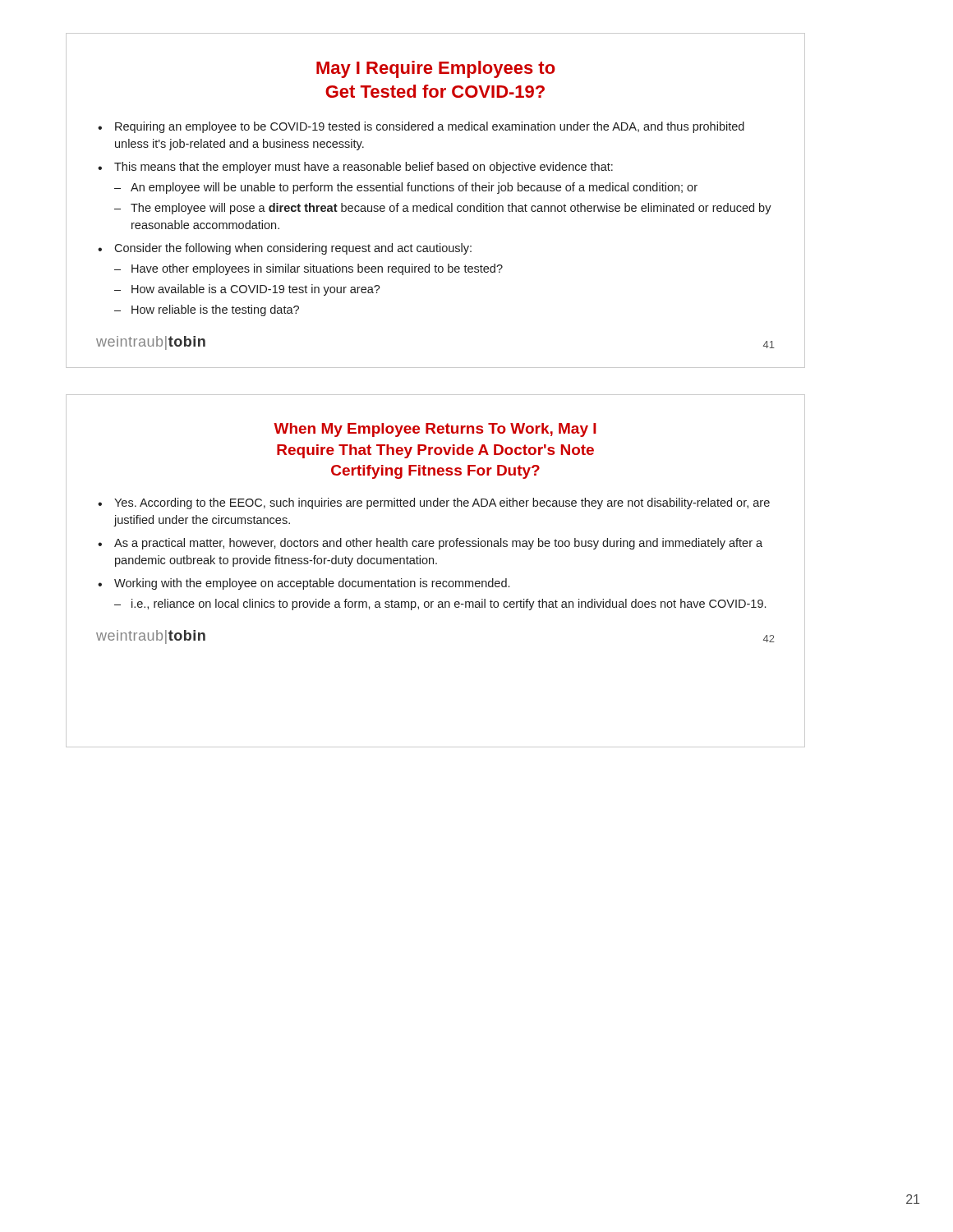The width and height of the screenshot is (953, 1232).
Task: Select the text starting "When My Employee"
Action: [435, 450]
